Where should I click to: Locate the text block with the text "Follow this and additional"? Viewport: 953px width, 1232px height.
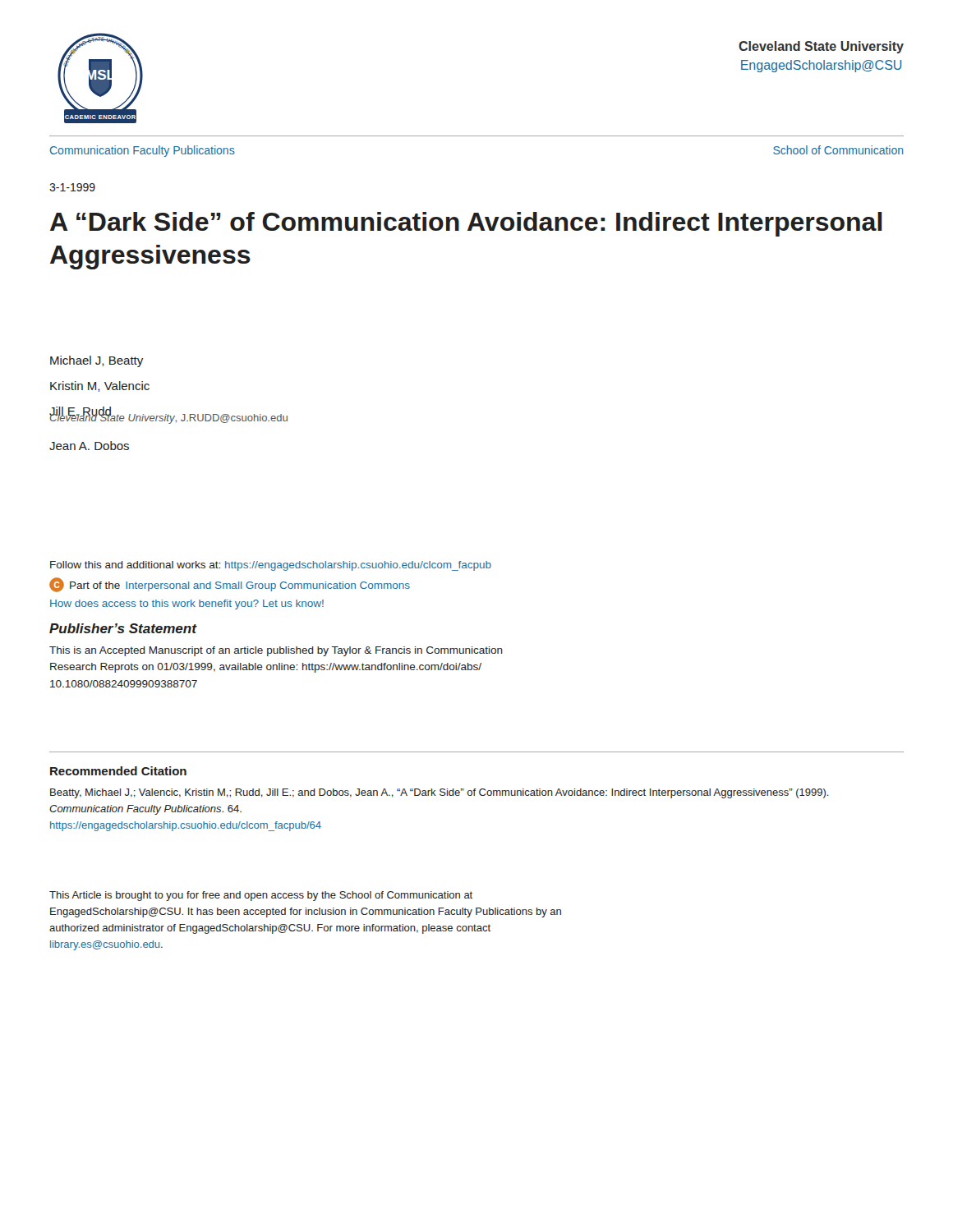click(x=270, y=565)
